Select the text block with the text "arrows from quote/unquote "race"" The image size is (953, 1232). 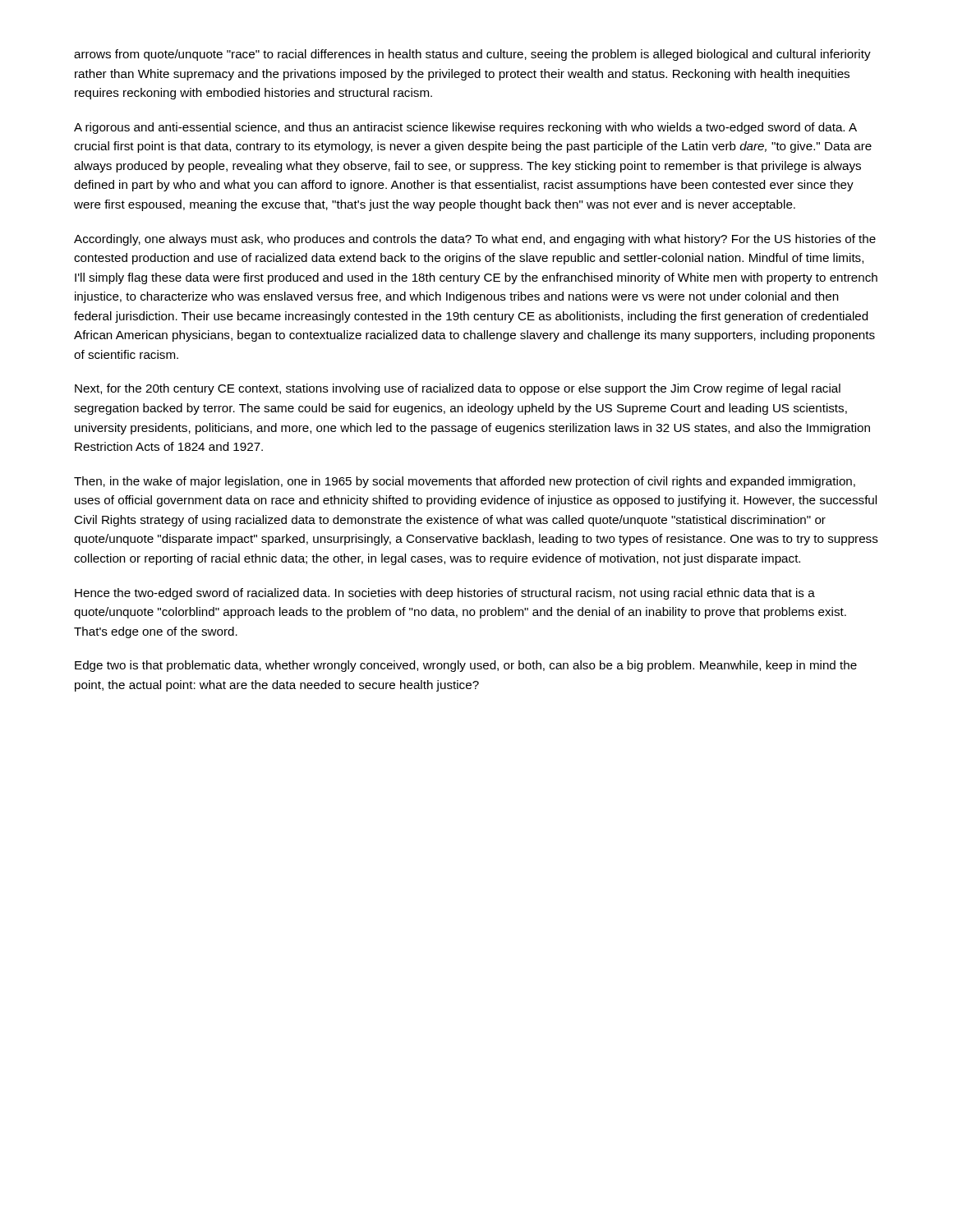pyautogui.click(x=472, y=73)
